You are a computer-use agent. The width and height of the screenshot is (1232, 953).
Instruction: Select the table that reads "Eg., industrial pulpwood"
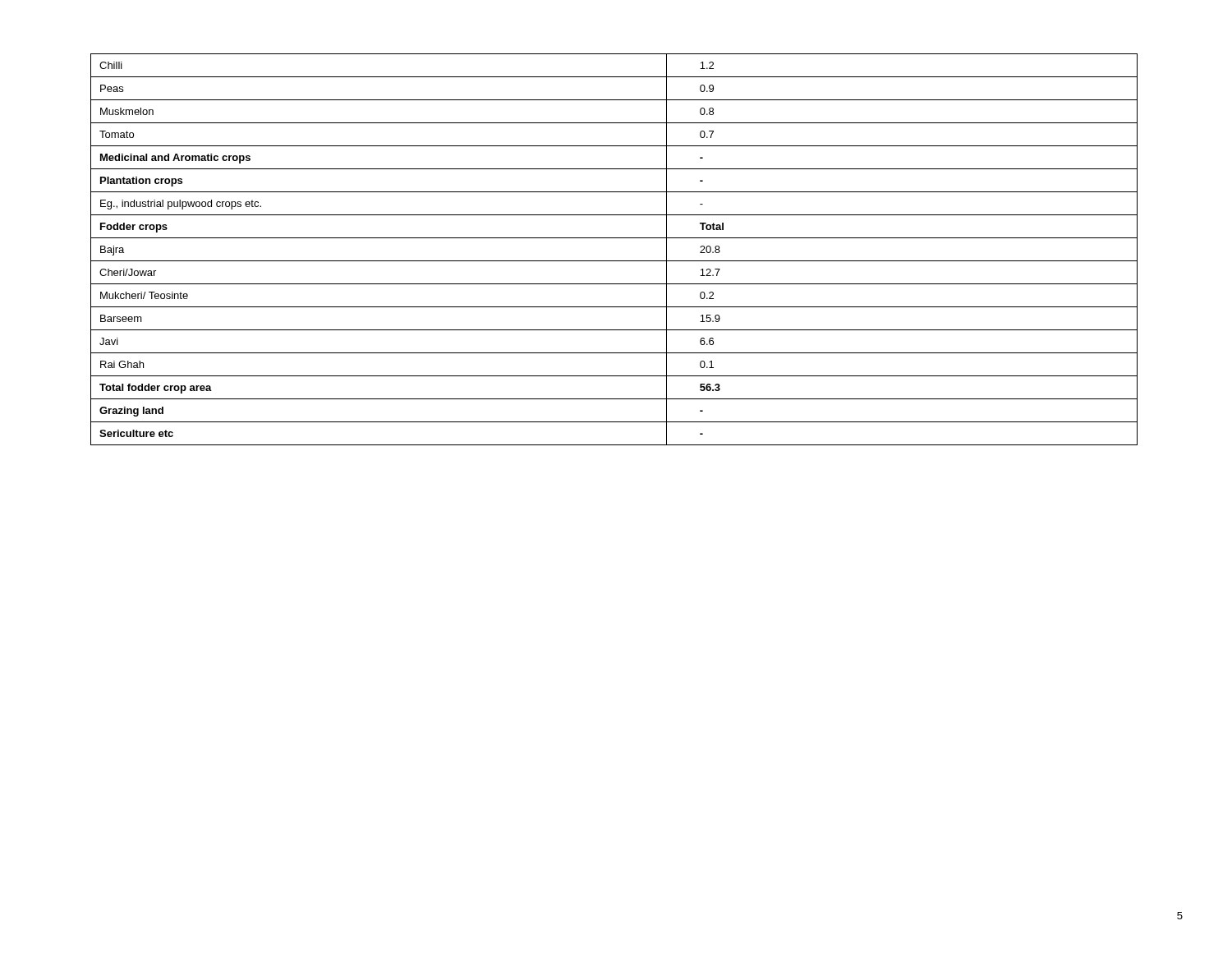click(x=614, y=249)
